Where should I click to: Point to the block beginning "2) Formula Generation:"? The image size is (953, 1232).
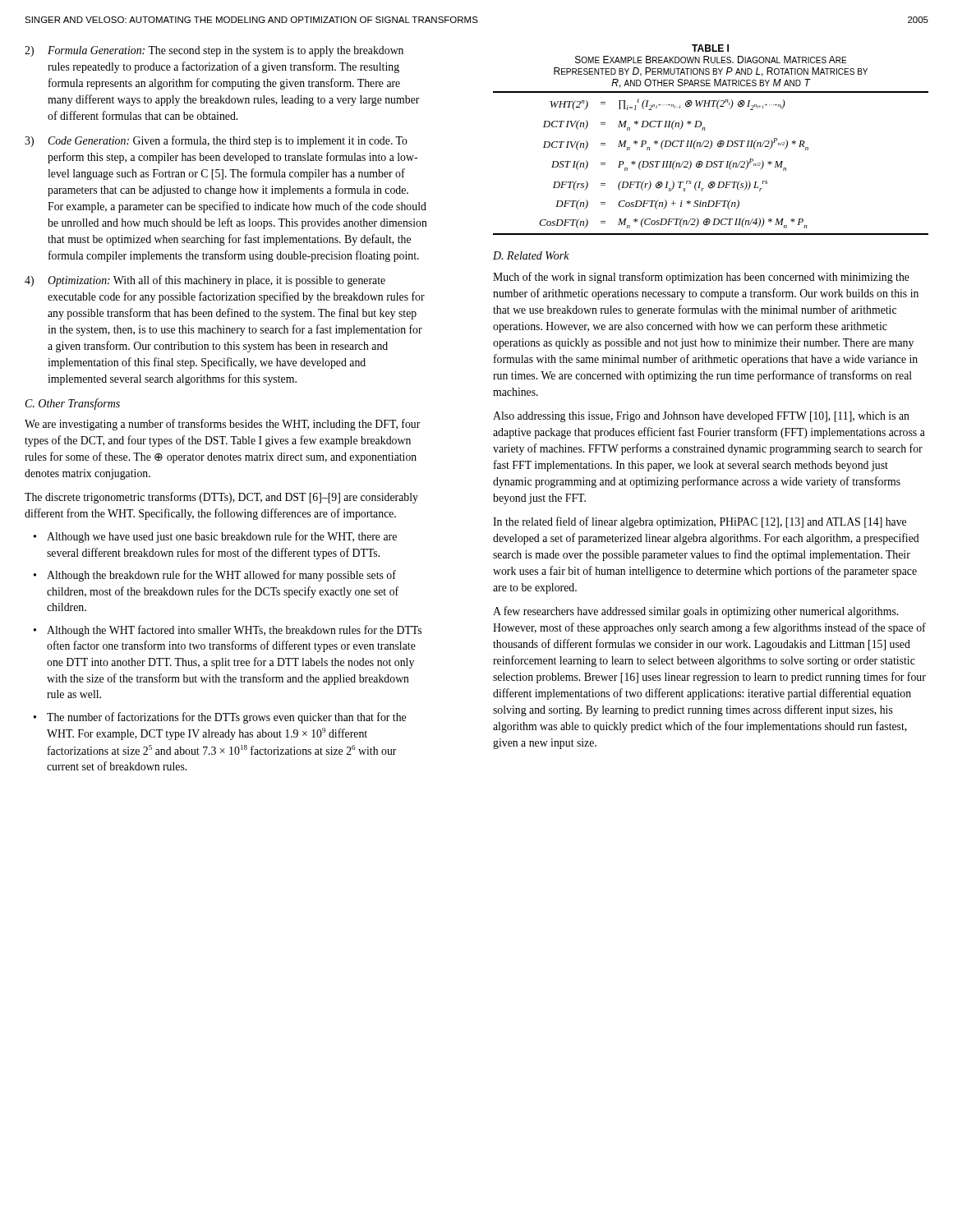pyautogui.click(x=226, y=84)
